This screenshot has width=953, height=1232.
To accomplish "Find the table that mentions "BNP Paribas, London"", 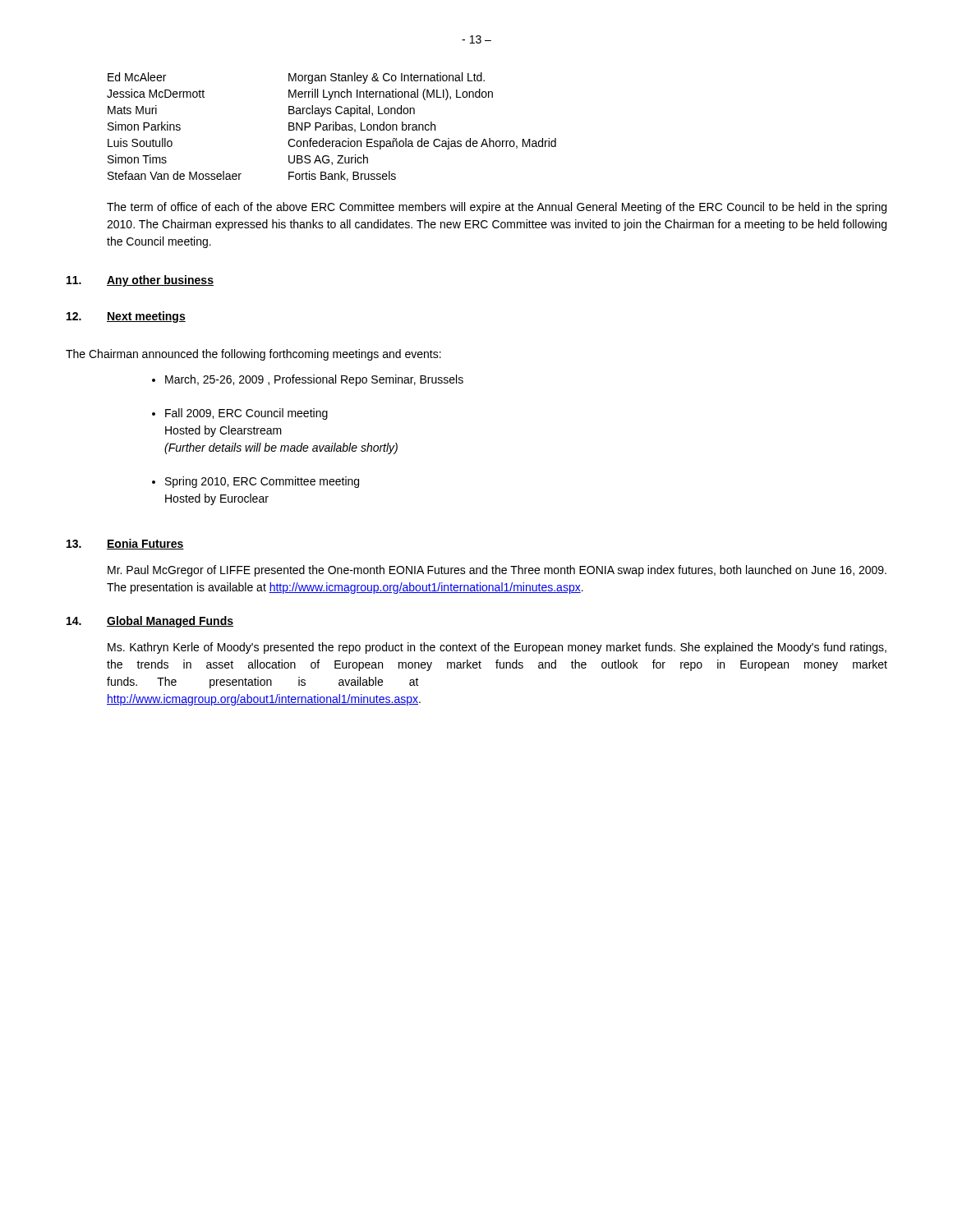I will click(x=497, y=126).
